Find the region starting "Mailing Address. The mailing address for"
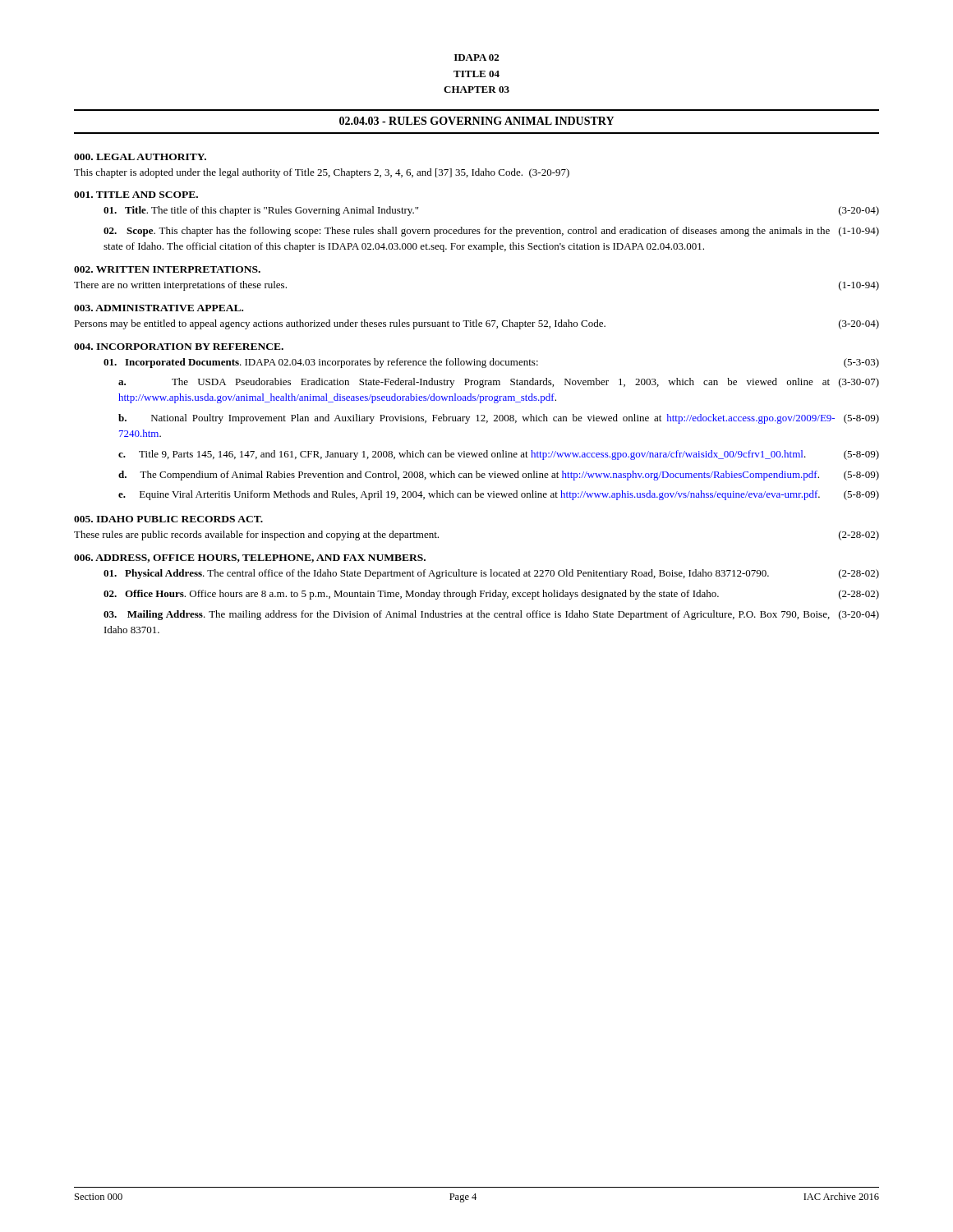Image resolution: width=953 pixels, height=1232 pixels. [x=491, y=622]
